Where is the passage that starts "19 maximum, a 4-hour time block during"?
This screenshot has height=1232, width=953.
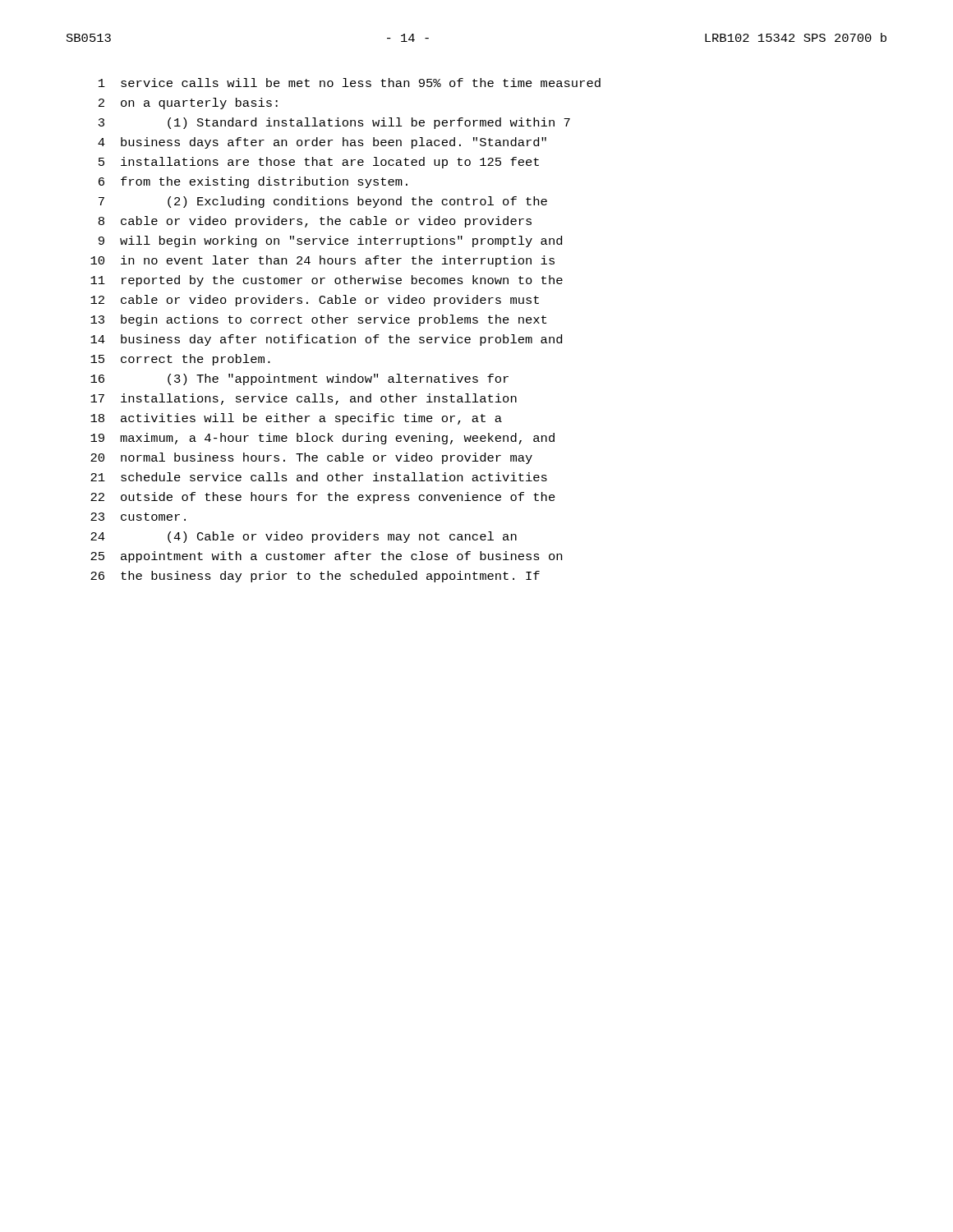[x=476, y=439]
